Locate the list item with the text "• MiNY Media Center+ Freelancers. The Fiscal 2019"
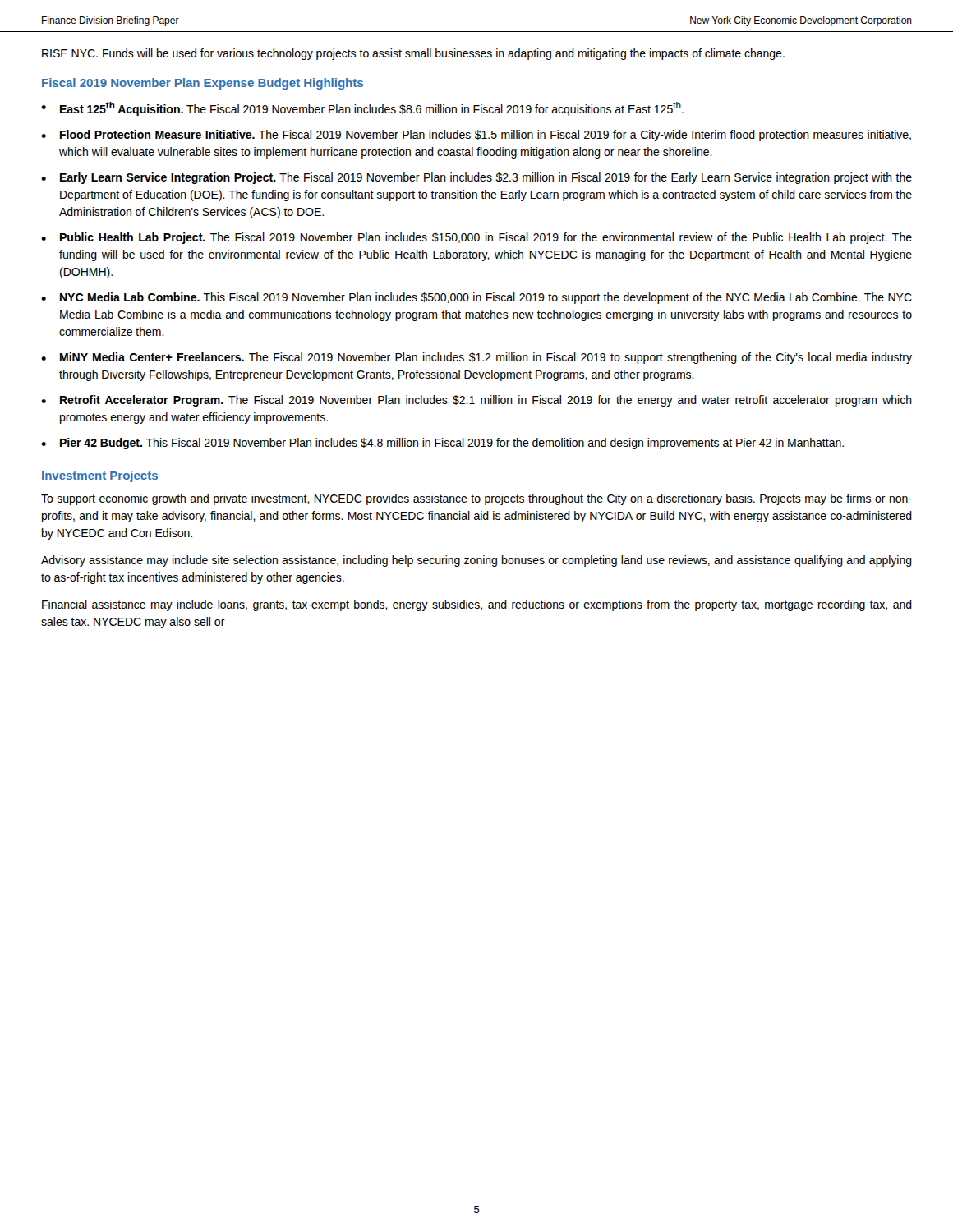 click(x=476, y=366)
